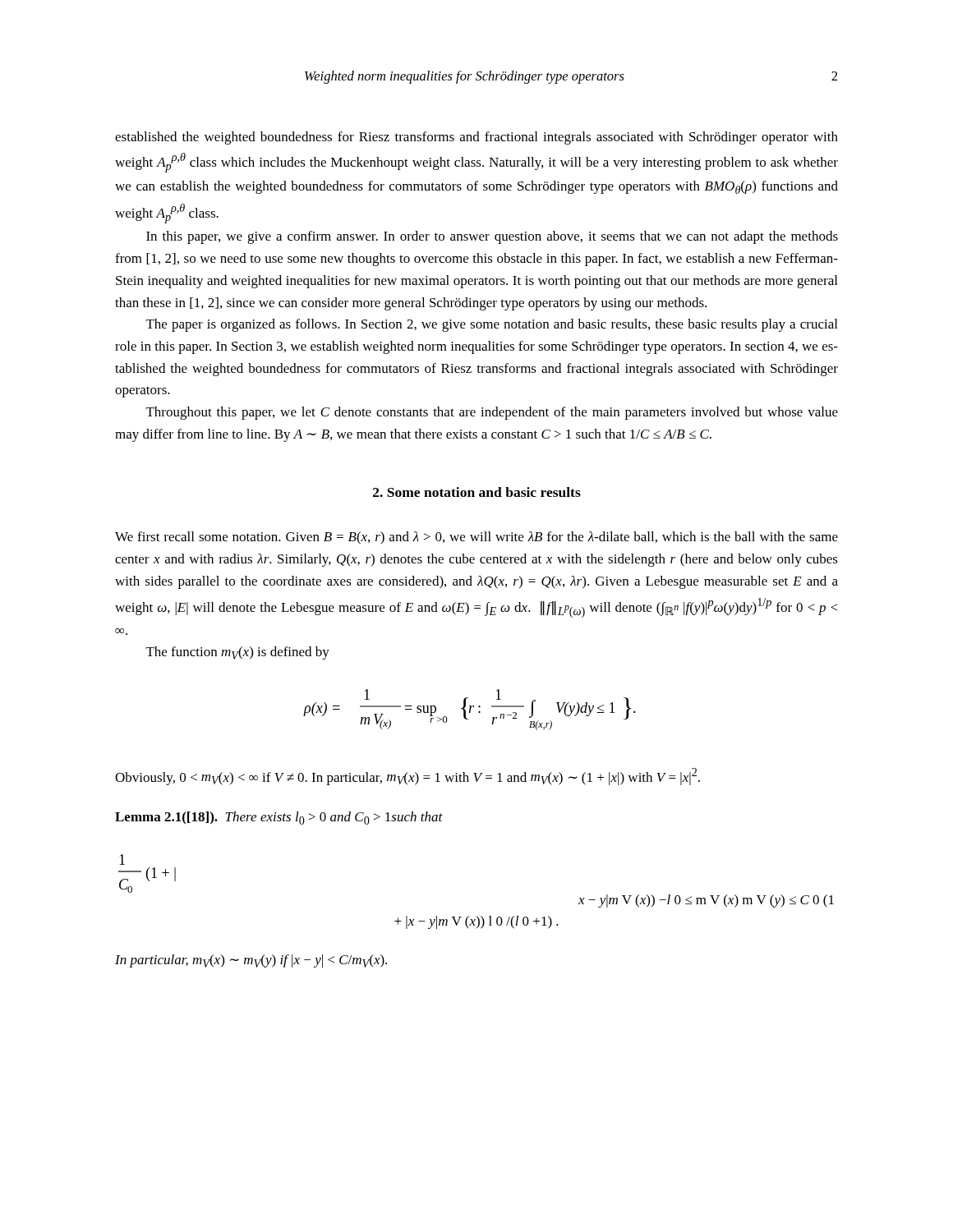Click on the text block that says "In this paper,"
The image size is (953, 1232).
click(476, 269)
